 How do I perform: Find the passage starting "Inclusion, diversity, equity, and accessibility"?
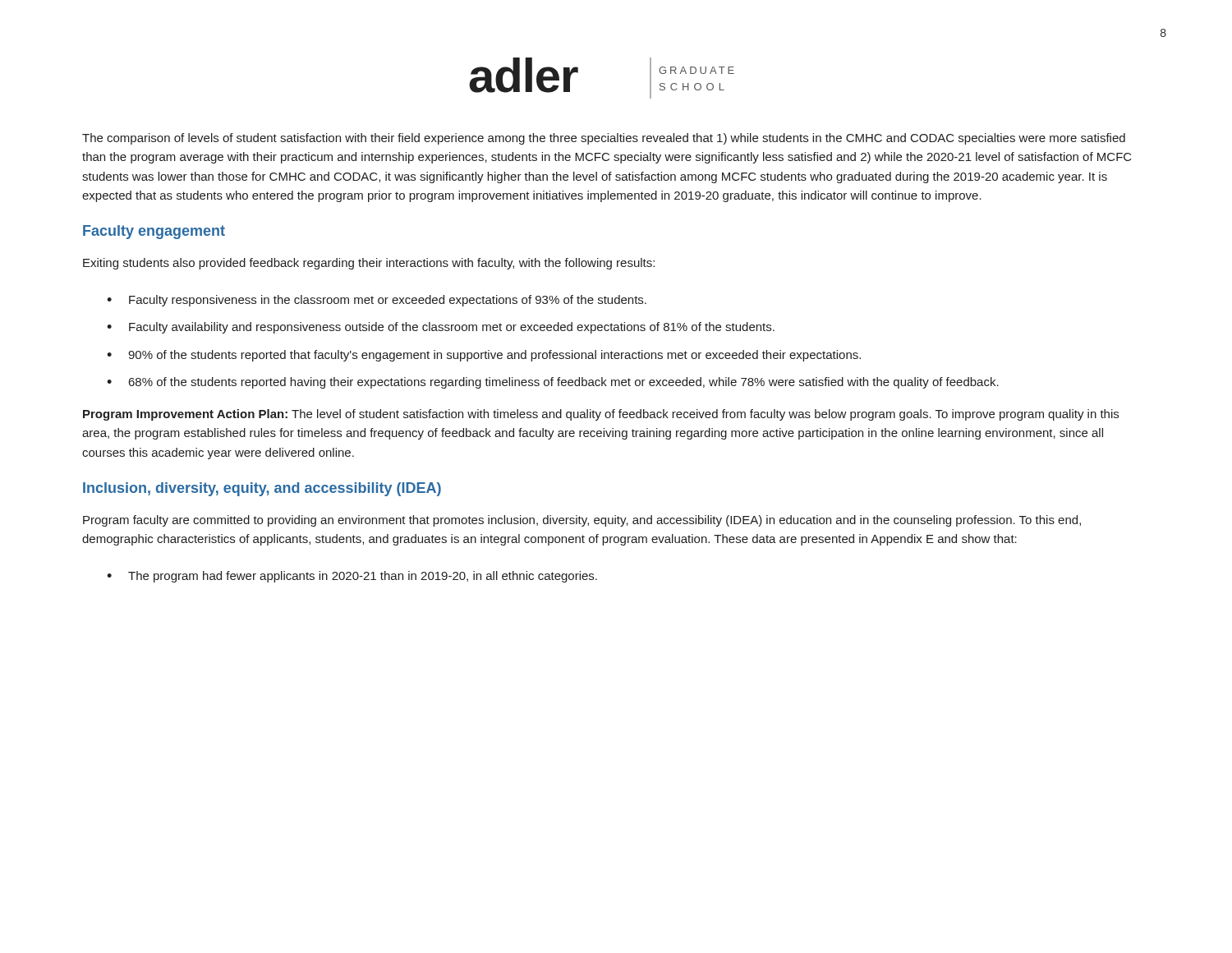click(x=262, y=488)
